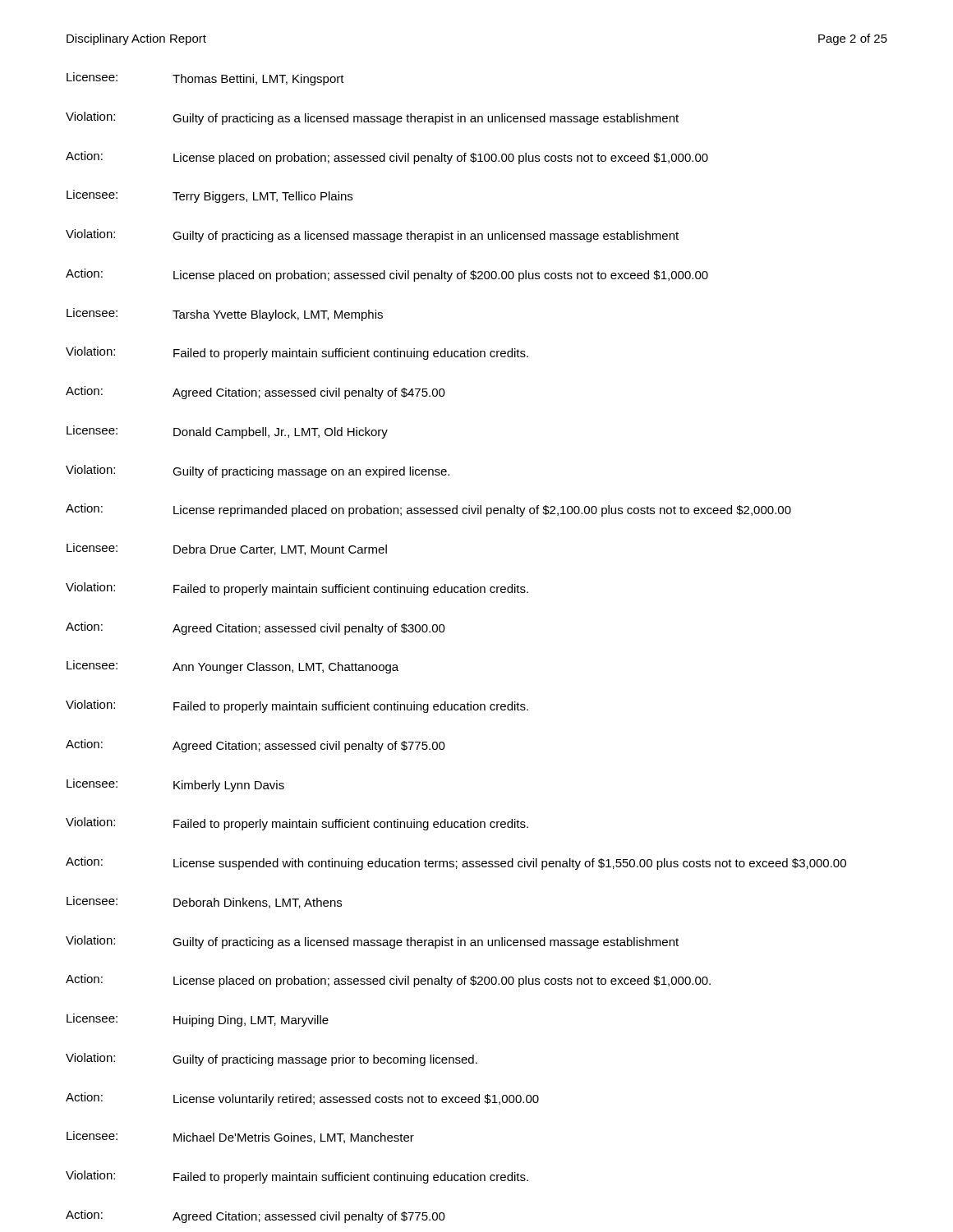Select the text starting "Licensee: Michael De'Metris Goines, LMT,"
The height and width of the screenshot is (1232, 953).
pos(476,1177)
